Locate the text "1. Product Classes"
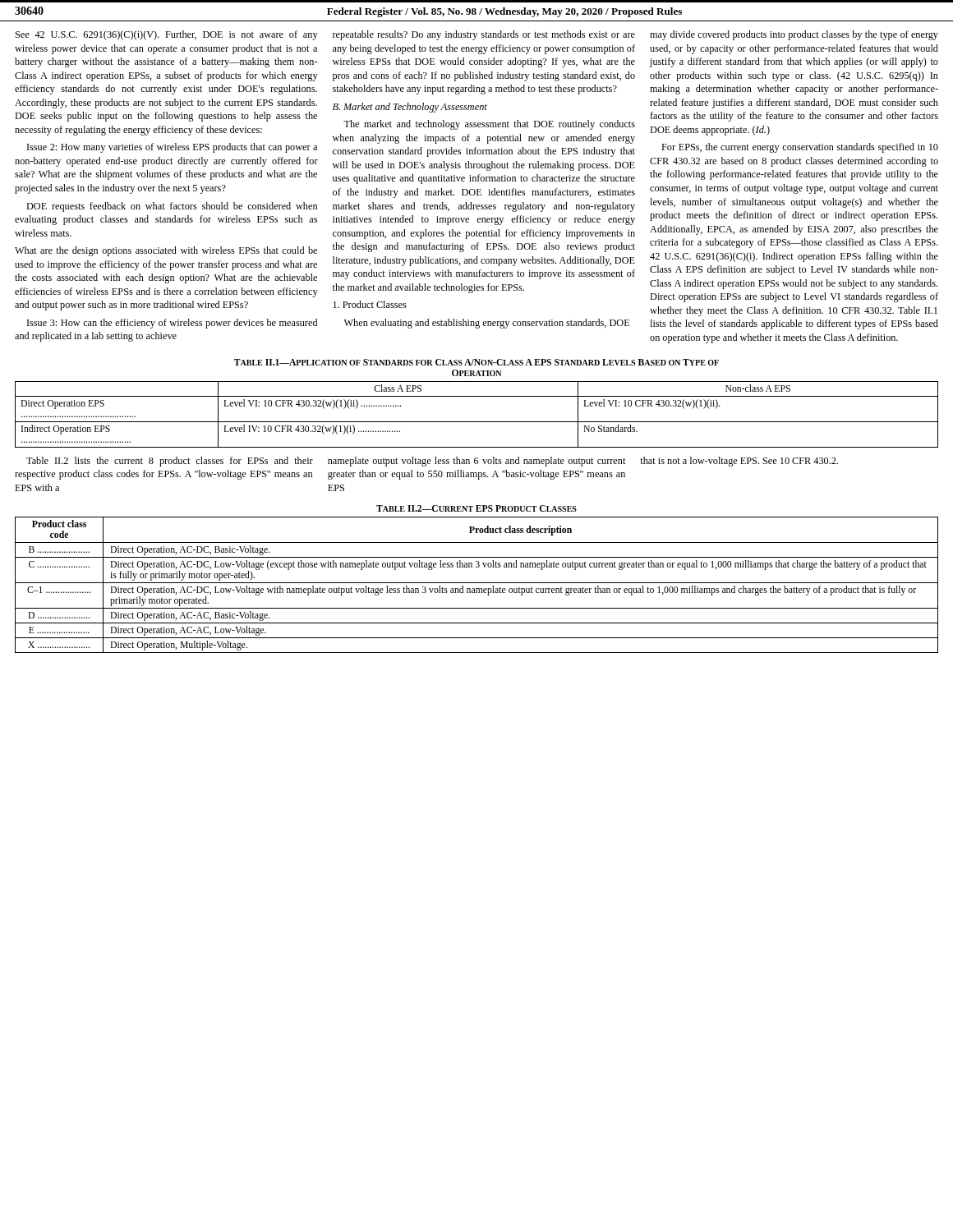 click(370, 304)
